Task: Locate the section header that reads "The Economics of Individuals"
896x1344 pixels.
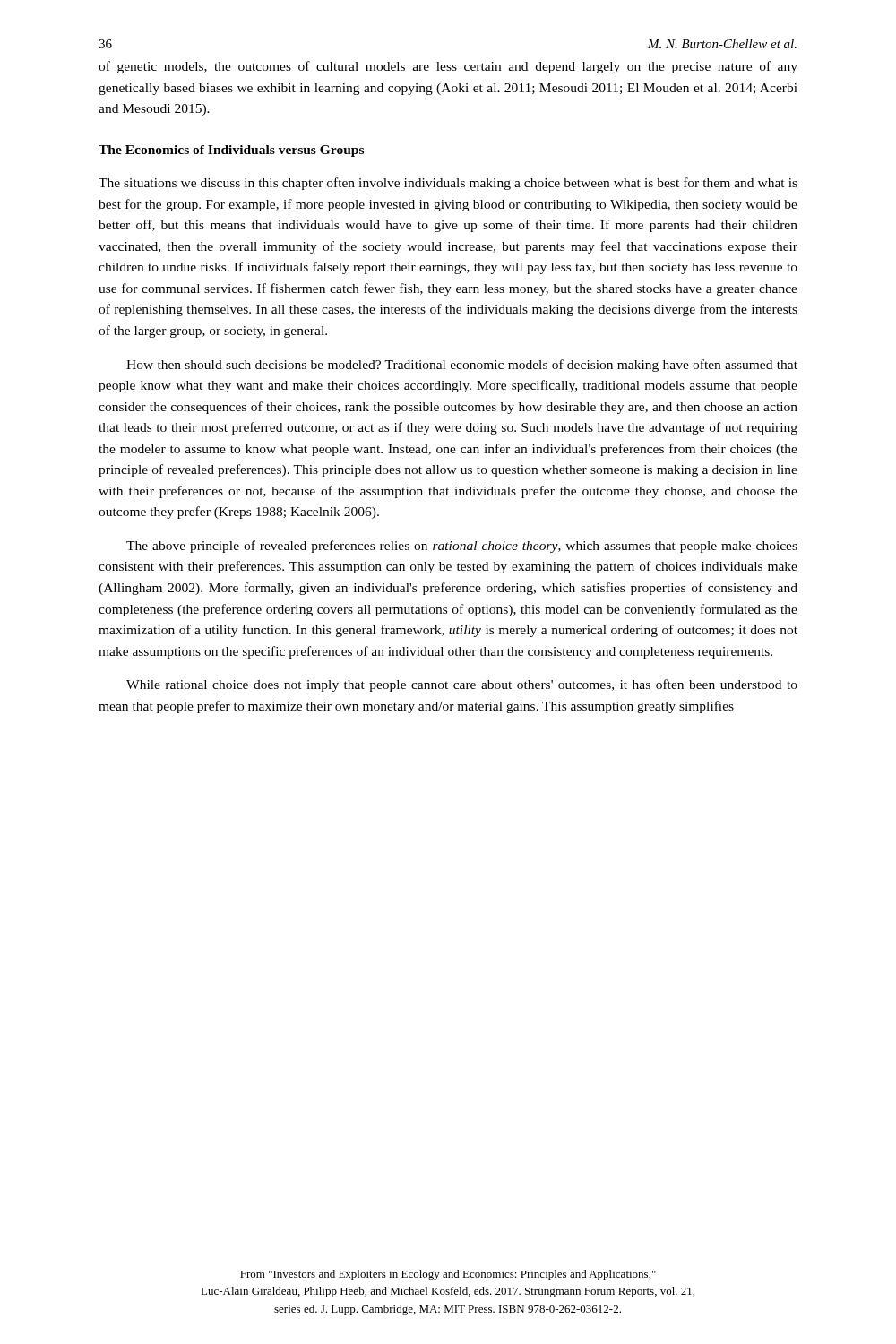Action: (x=231, y=149)
